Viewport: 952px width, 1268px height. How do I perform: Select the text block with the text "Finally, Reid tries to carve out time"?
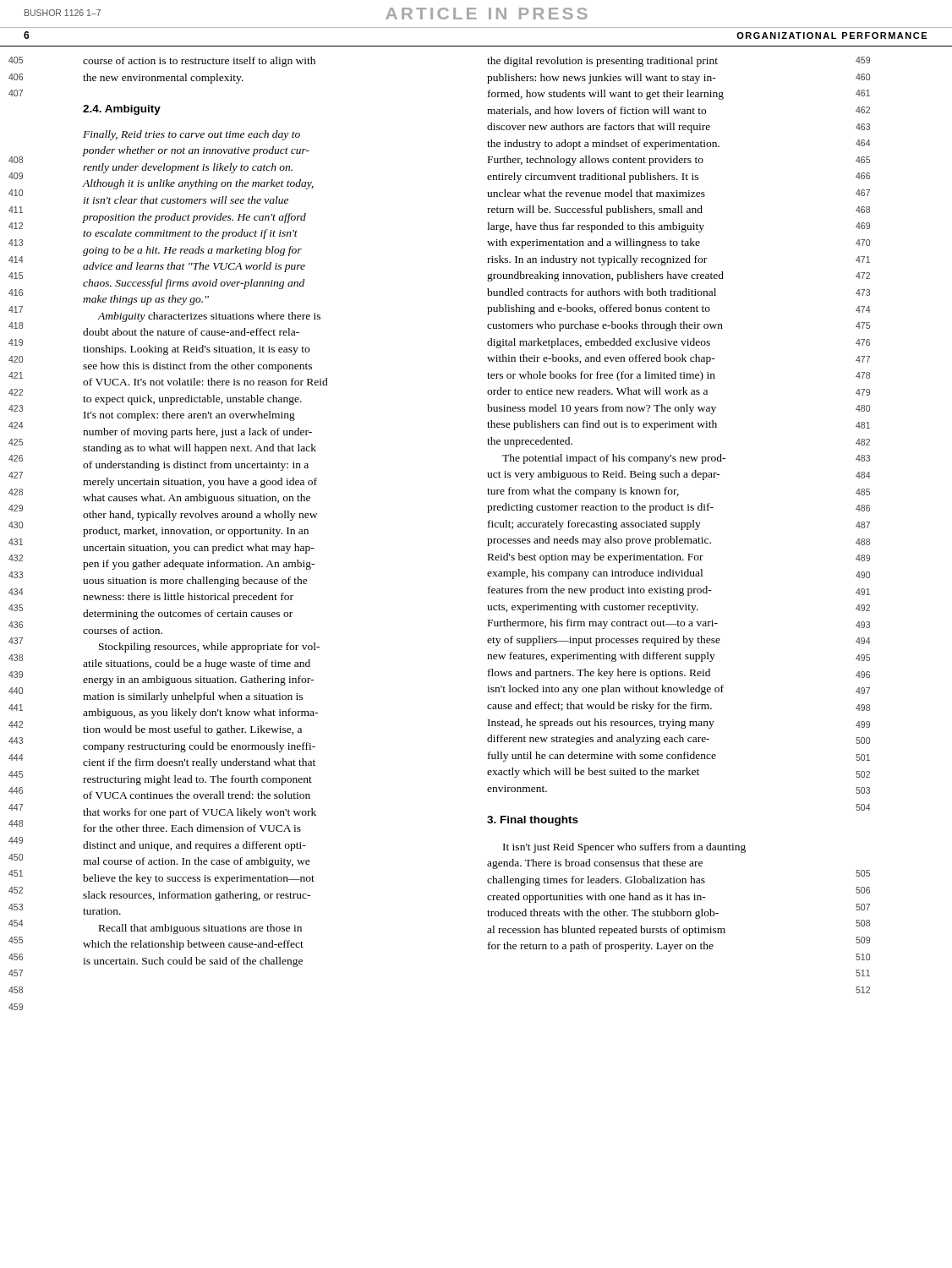[x=265, y=217]
